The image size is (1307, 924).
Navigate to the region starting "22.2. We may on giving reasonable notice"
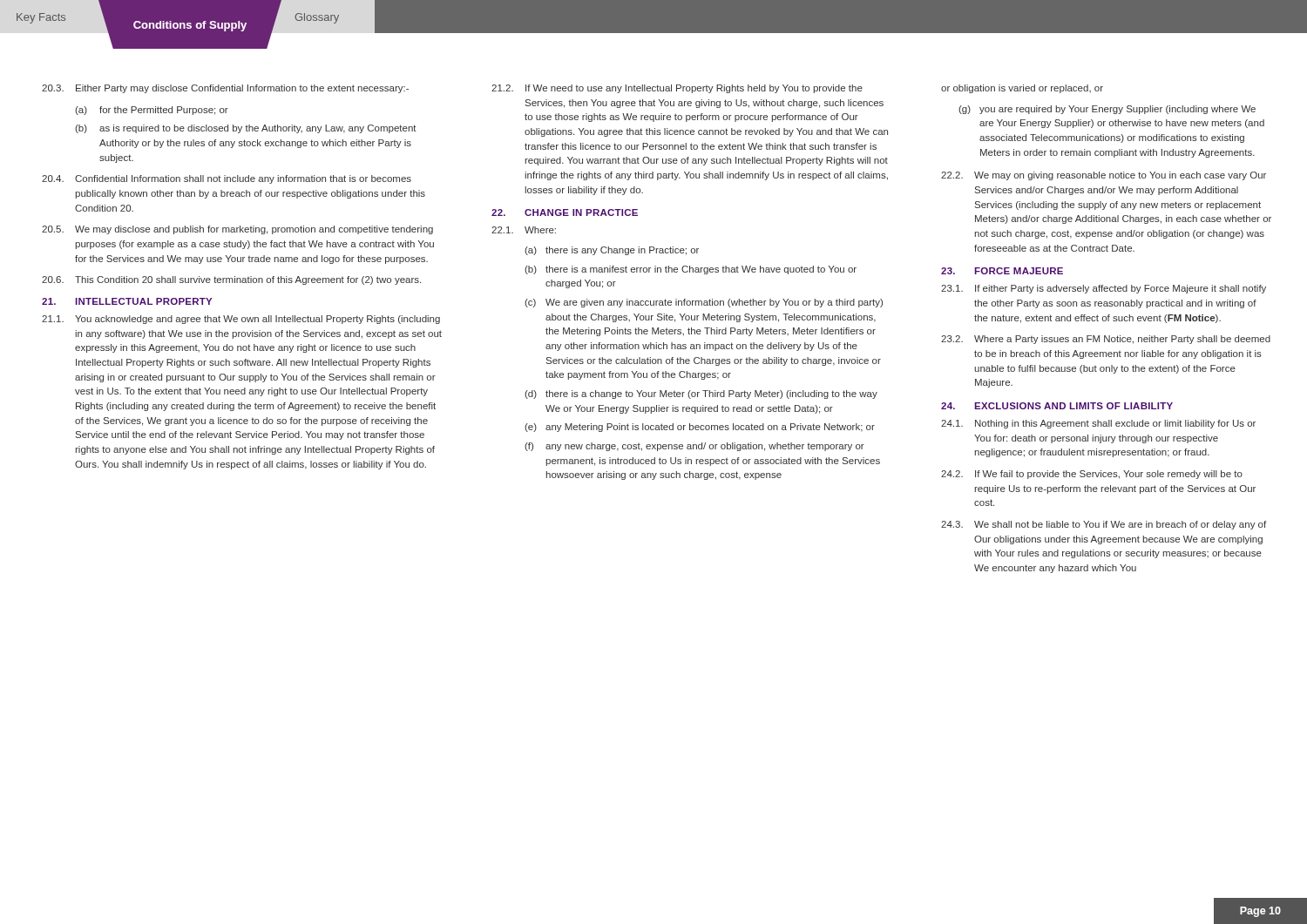[x=1107, y=212]
